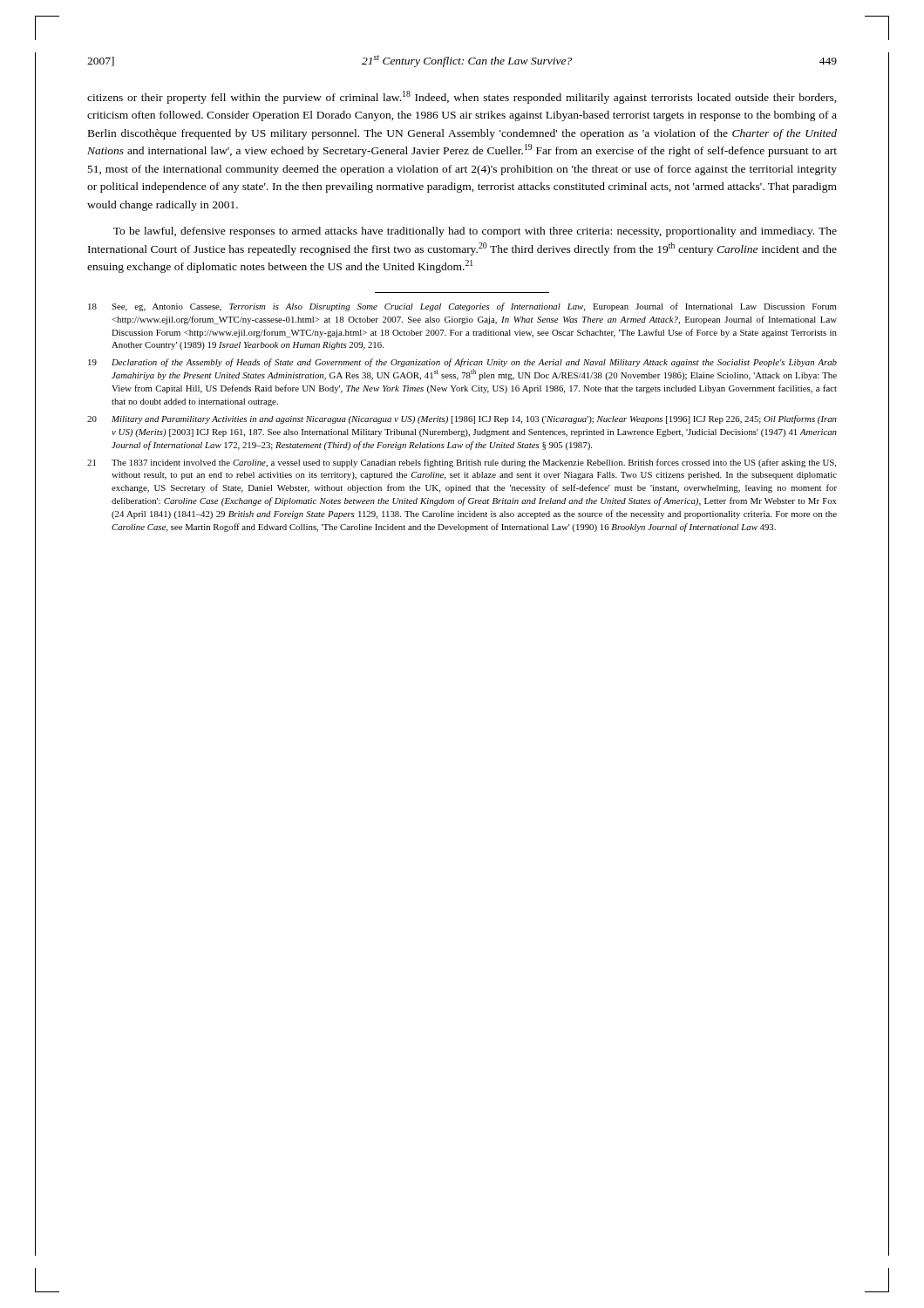The image size is (924, 1308).
Task: Find the element starting "19 Declaration of the Assembly of Heads of"
Action: 462,382
